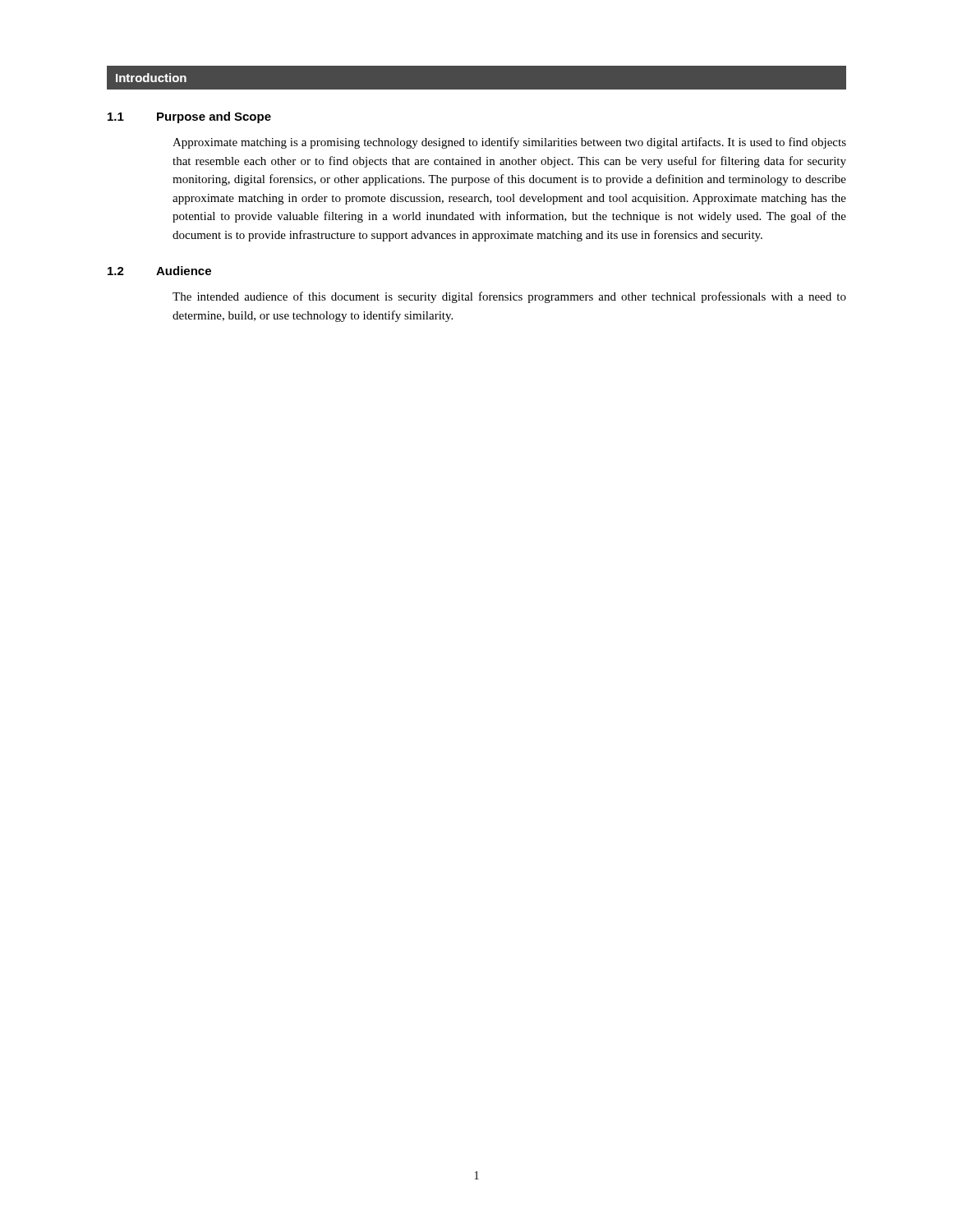Locate the text block with the text "The intended audience of this document"
The height and width of the screenshot is (1232, 953).
(509, 306)
